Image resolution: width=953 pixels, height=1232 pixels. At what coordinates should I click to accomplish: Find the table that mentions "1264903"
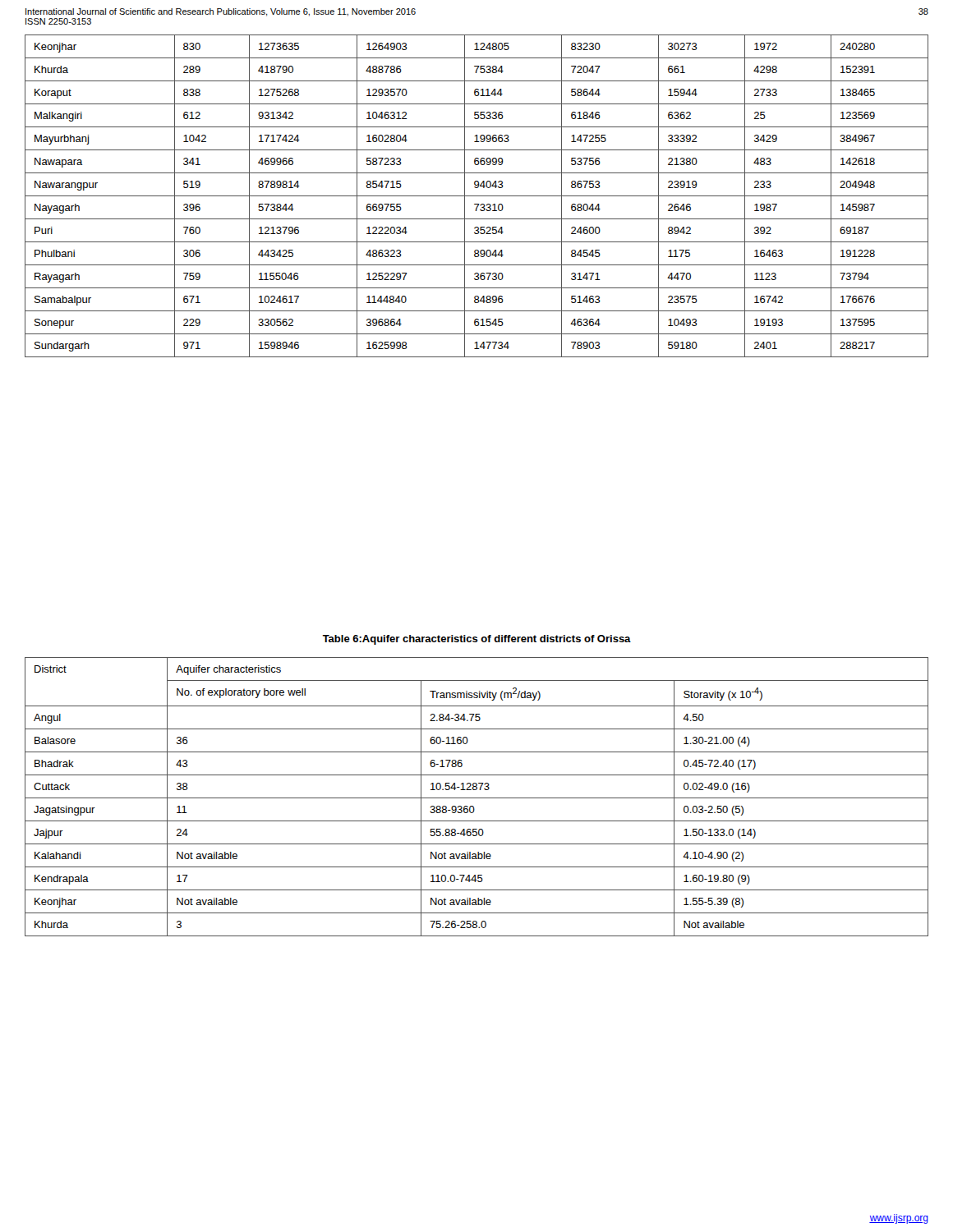476,196
